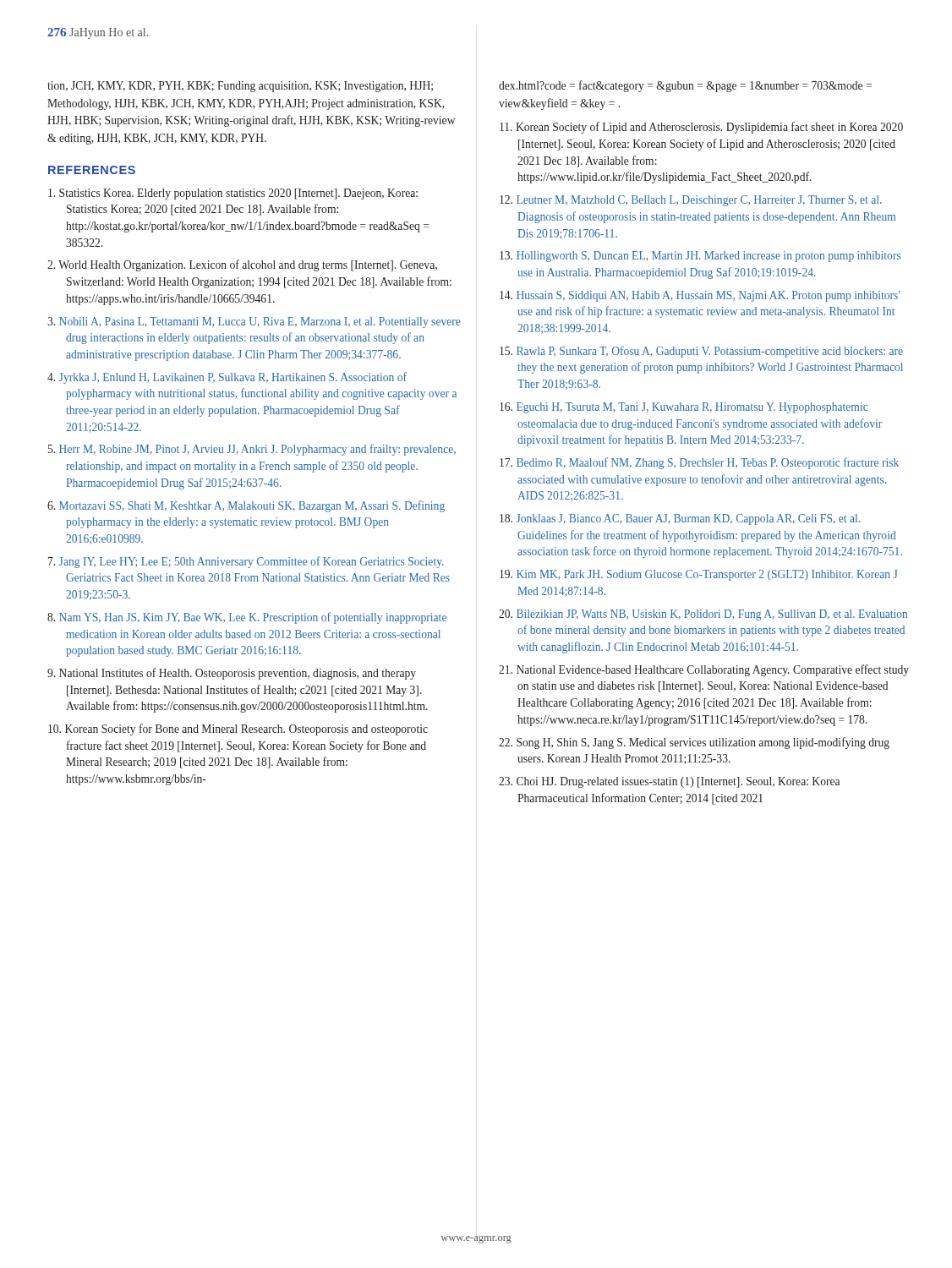Click the passage that begins "20. Bilezikian JP, Watts NB,"
The height and width of the screenshot is (1268, 952).
[703, 630]
